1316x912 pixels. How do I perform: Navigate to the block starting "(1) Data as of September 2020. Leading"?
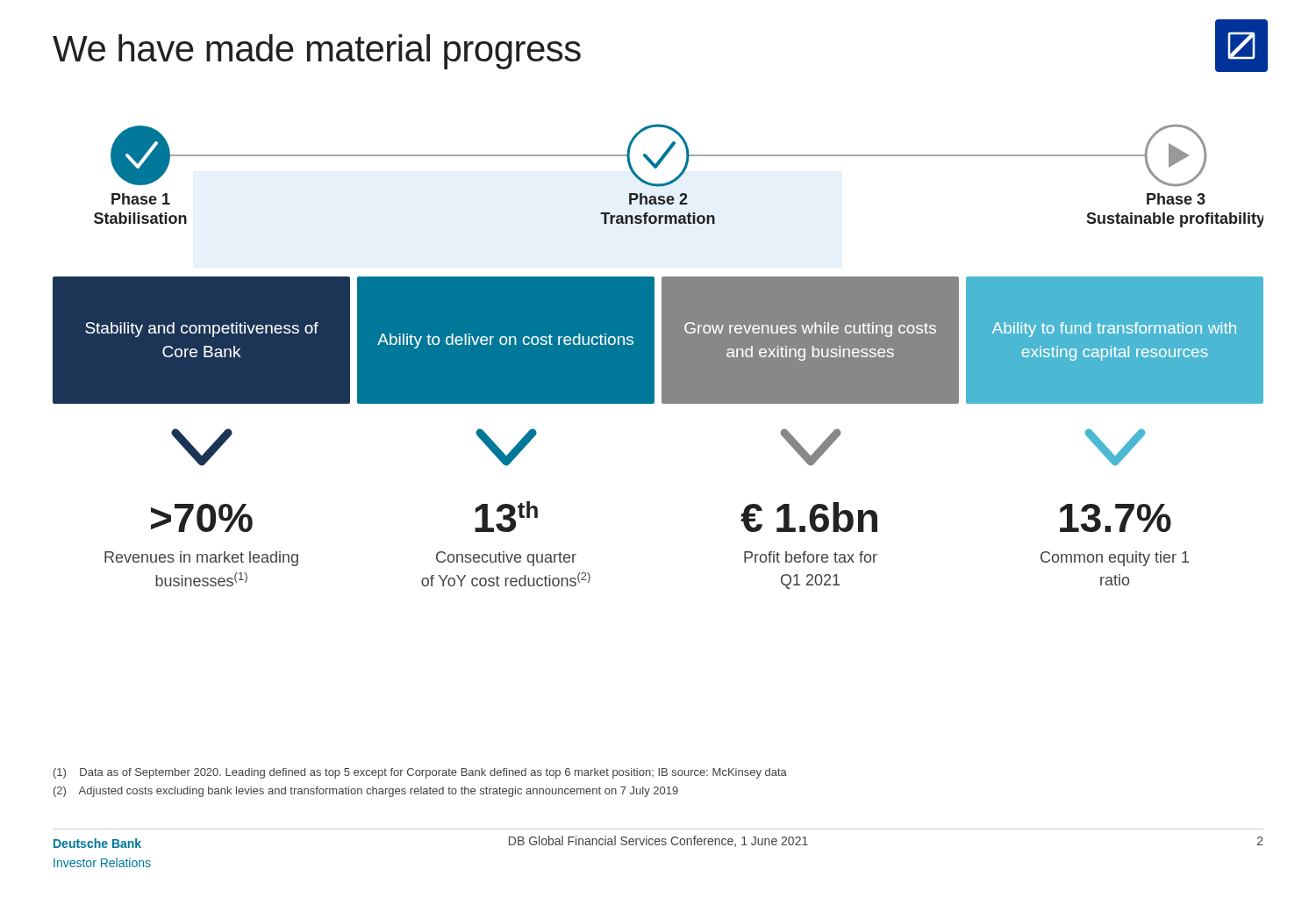(x=658, y=782)
